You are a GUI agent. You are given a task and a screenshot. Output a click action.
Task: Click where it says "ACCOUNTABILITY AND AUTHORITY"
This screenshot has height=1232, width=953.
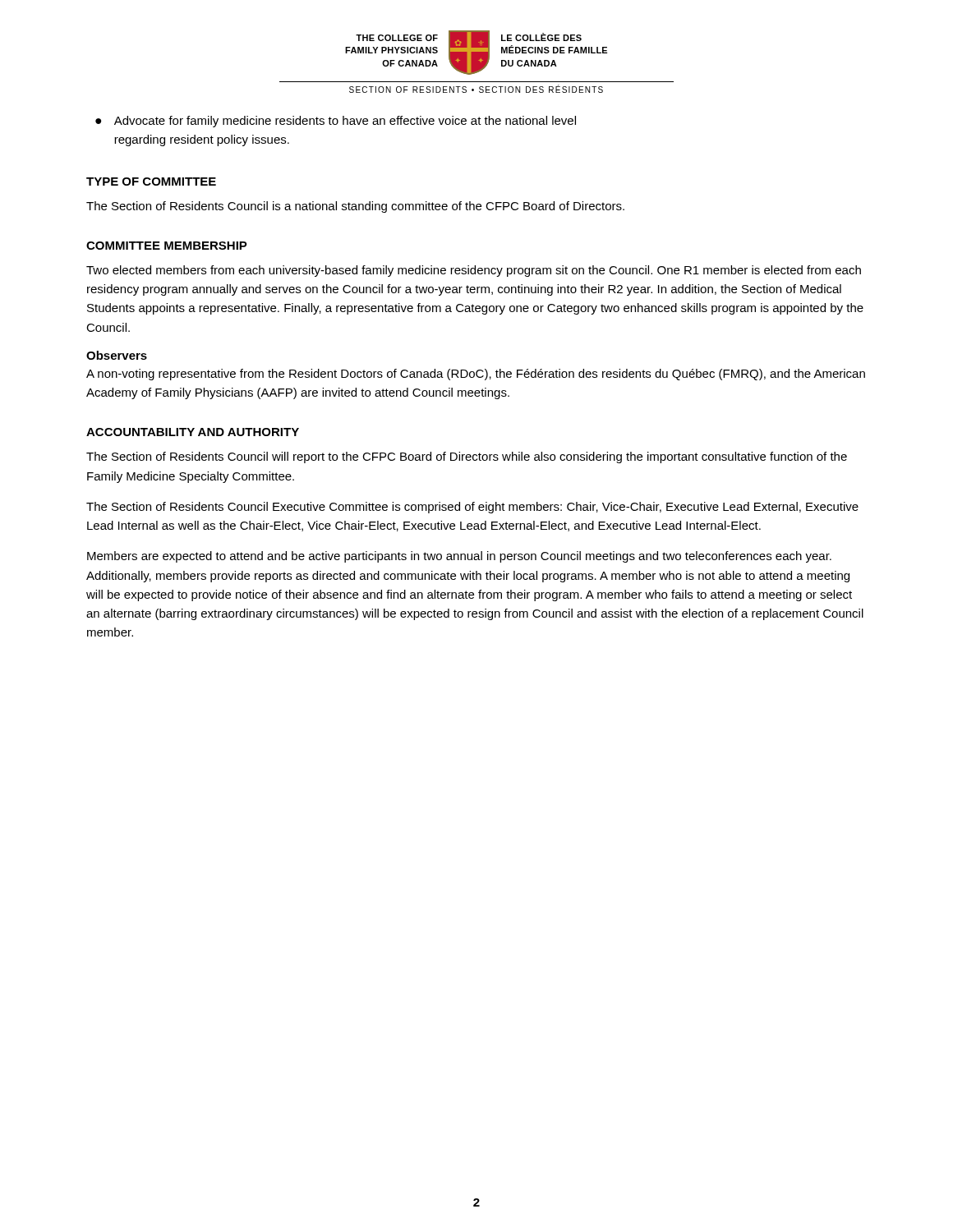pyautogui.click(x=193, y=432)
